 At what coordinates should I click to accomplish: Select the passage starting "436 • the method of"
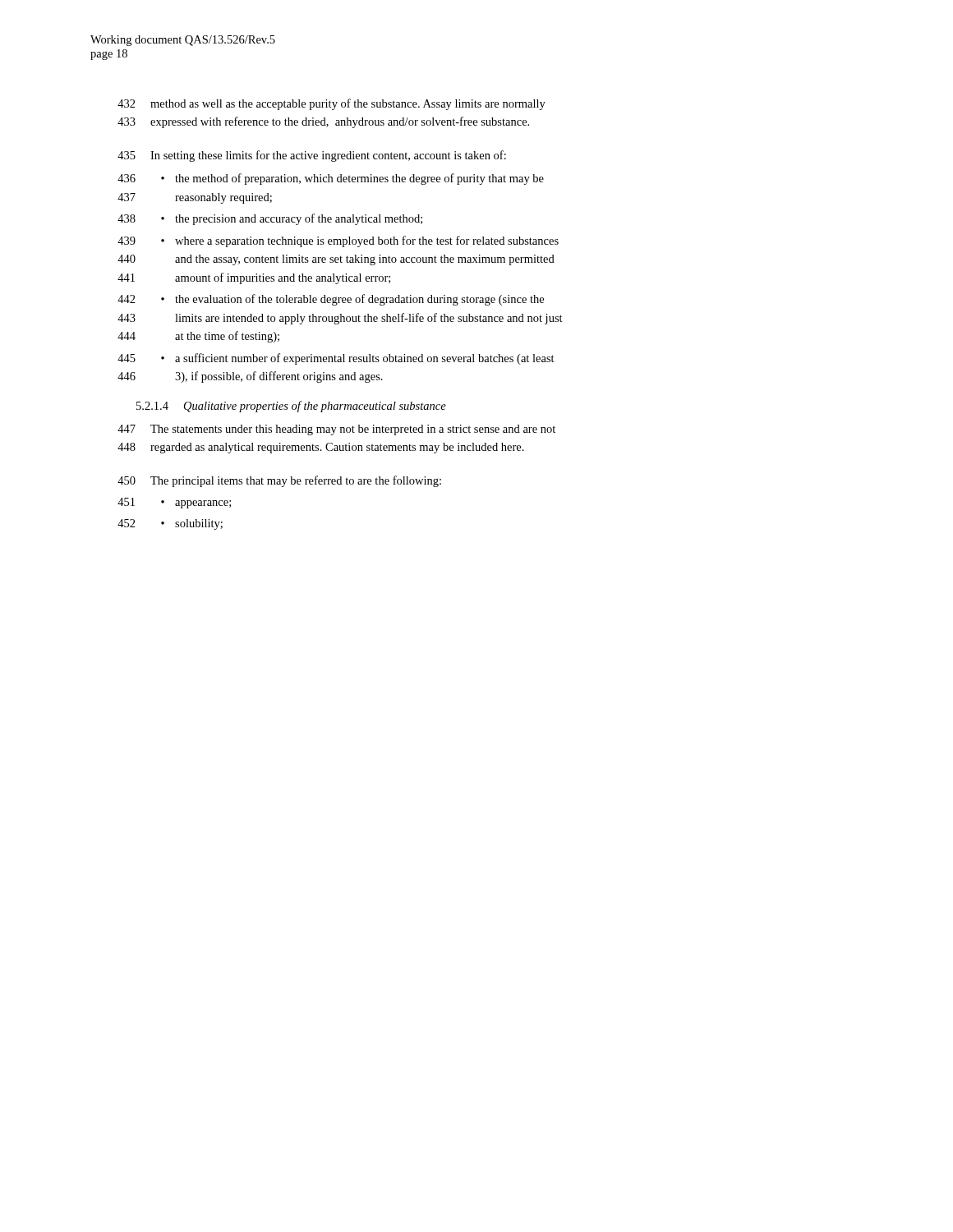coord(489,188)
